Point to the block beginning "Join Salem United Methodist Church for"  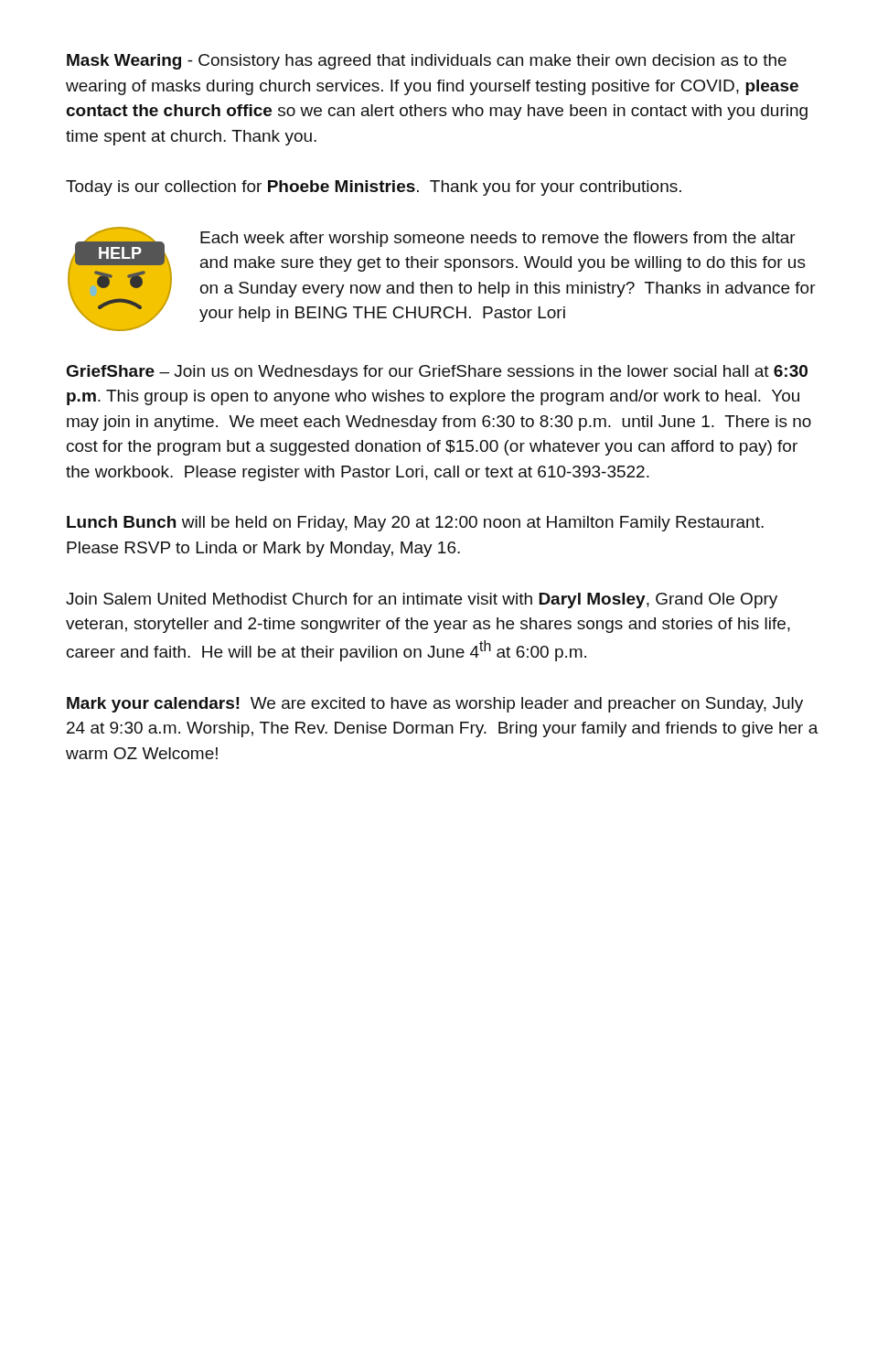429,625
